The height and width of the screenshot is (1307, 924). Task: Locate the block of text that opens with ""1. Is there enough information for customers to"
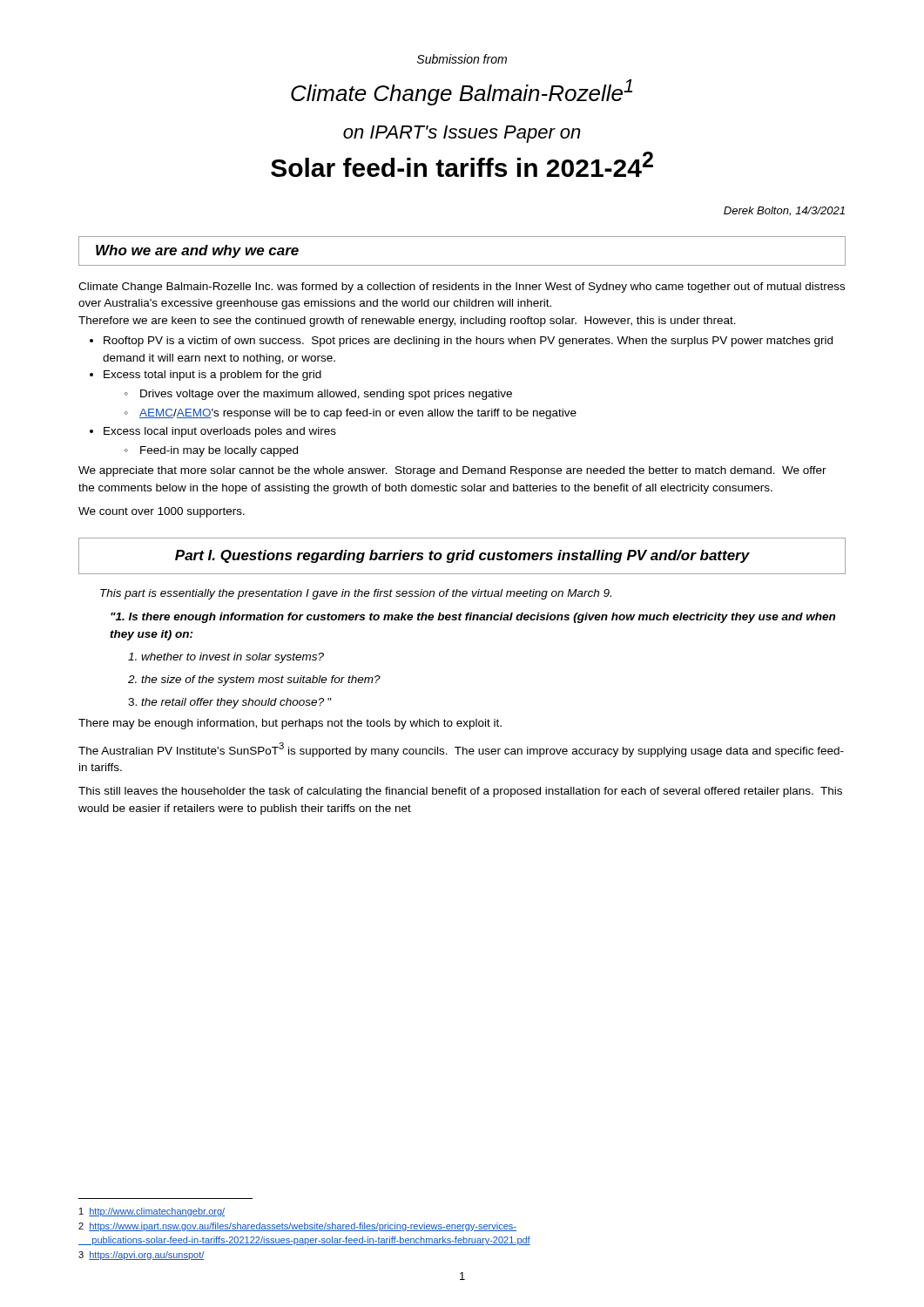[473, 625]
